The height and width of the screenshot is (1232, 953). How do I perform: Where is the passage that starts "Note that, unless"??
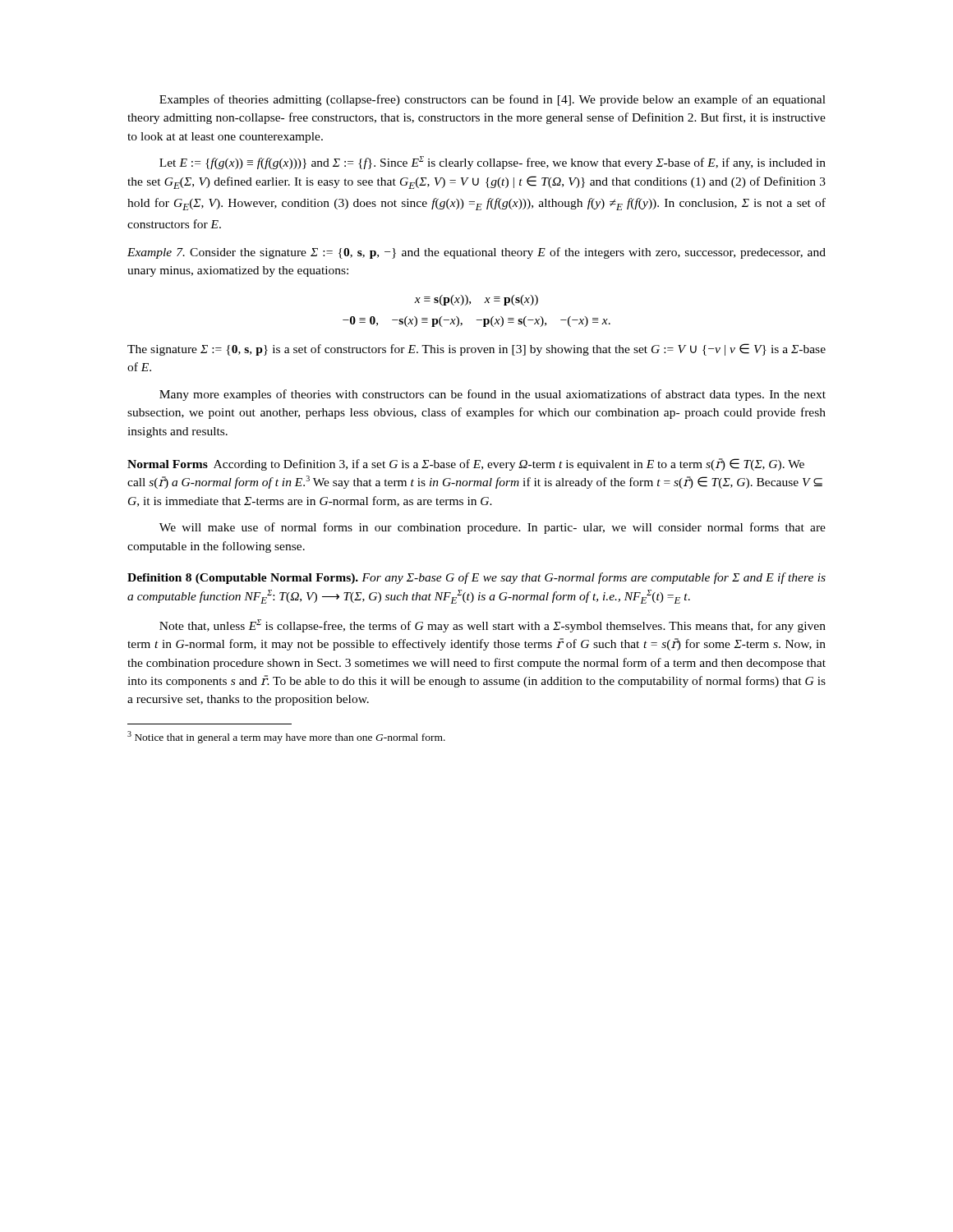click(476, 663)
